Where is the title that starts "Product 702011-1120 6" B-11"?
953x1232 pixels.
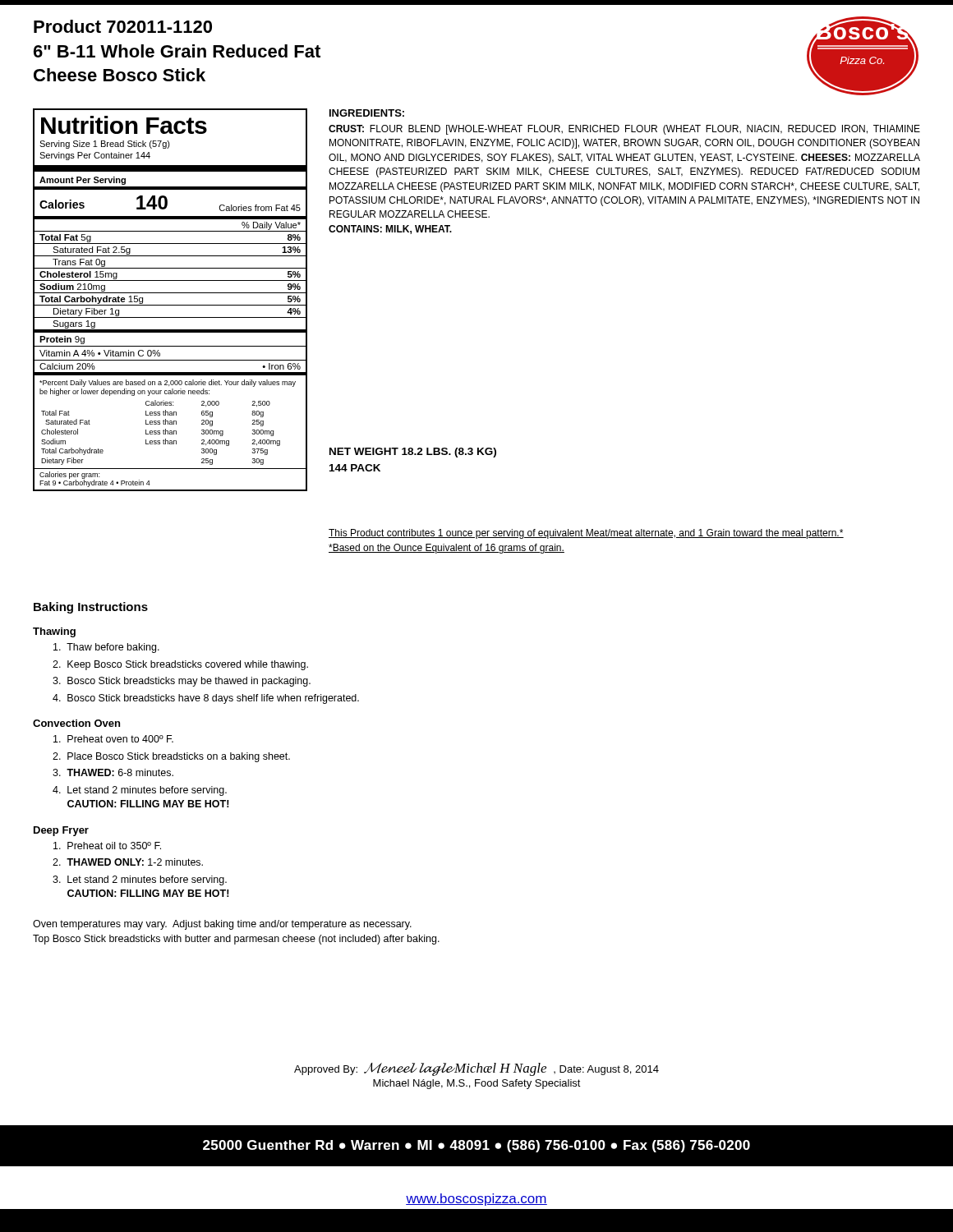coord(177,51)
